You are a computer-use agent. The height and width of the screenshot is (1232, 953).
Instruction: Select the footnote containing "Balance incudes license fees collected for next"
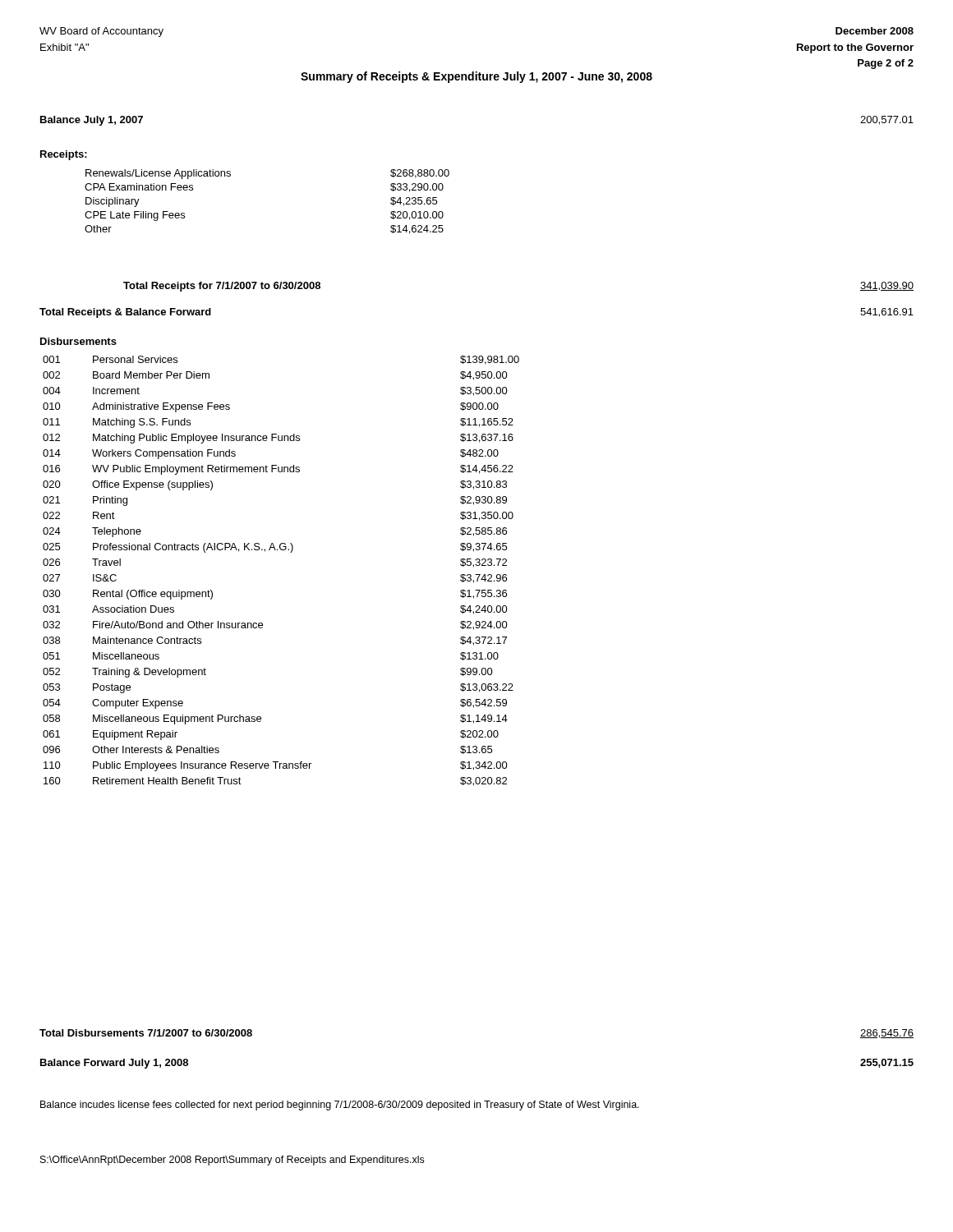click(340, 1105)
